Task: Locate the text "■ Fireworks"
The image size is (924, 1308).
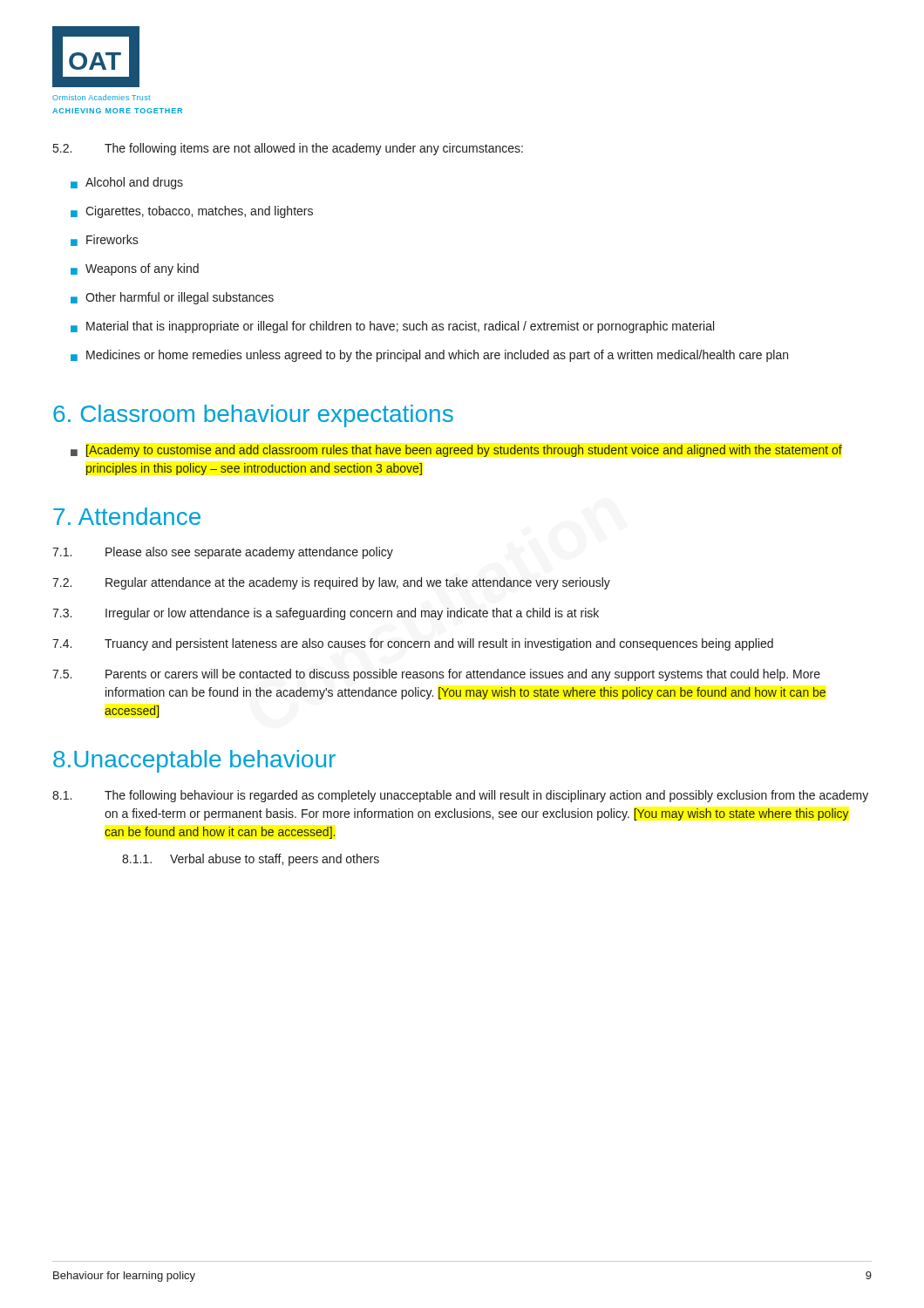Action: point(105,240)
